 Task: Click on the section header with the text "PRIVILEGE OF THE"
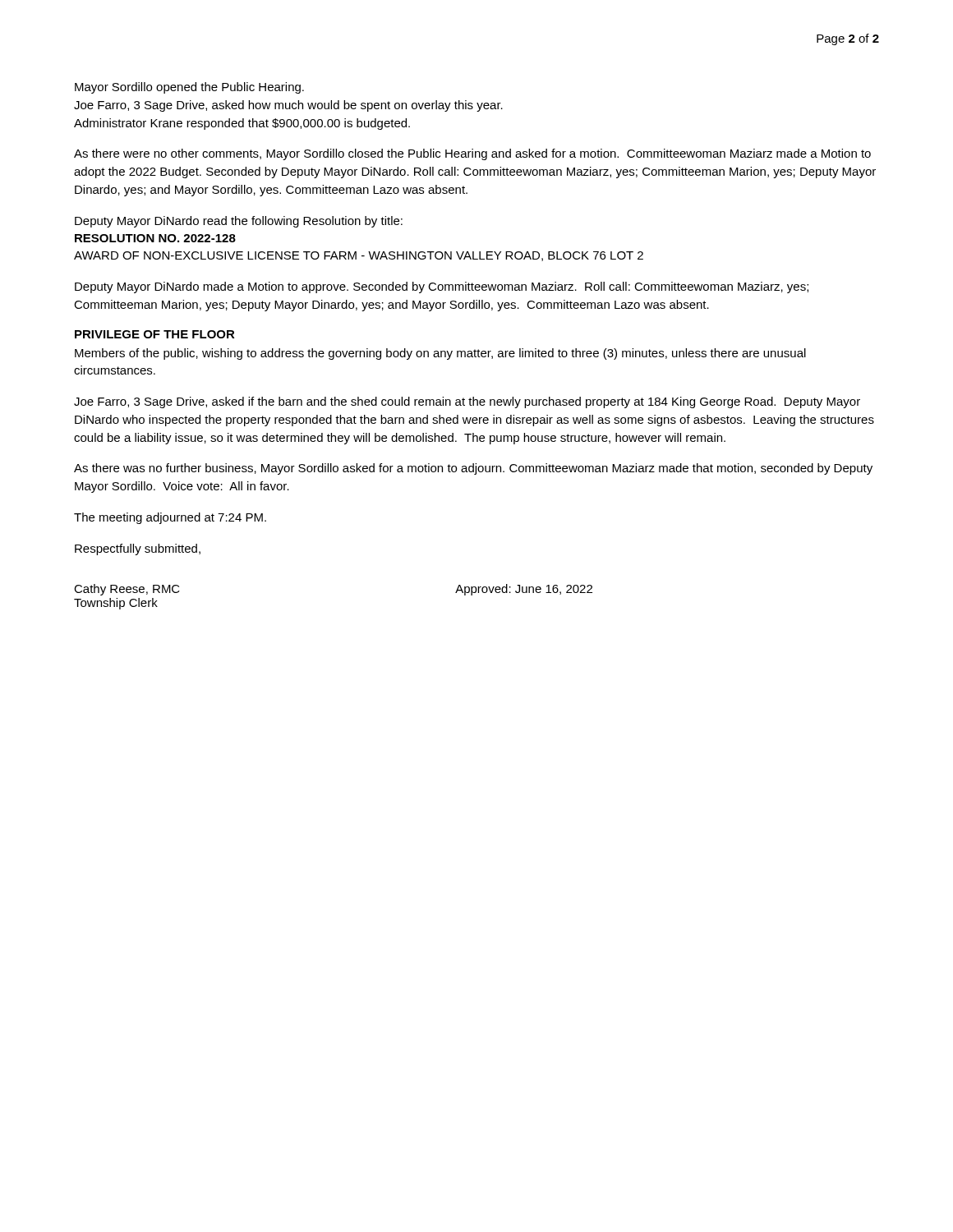pyautogui.click(x=154, y=333)
